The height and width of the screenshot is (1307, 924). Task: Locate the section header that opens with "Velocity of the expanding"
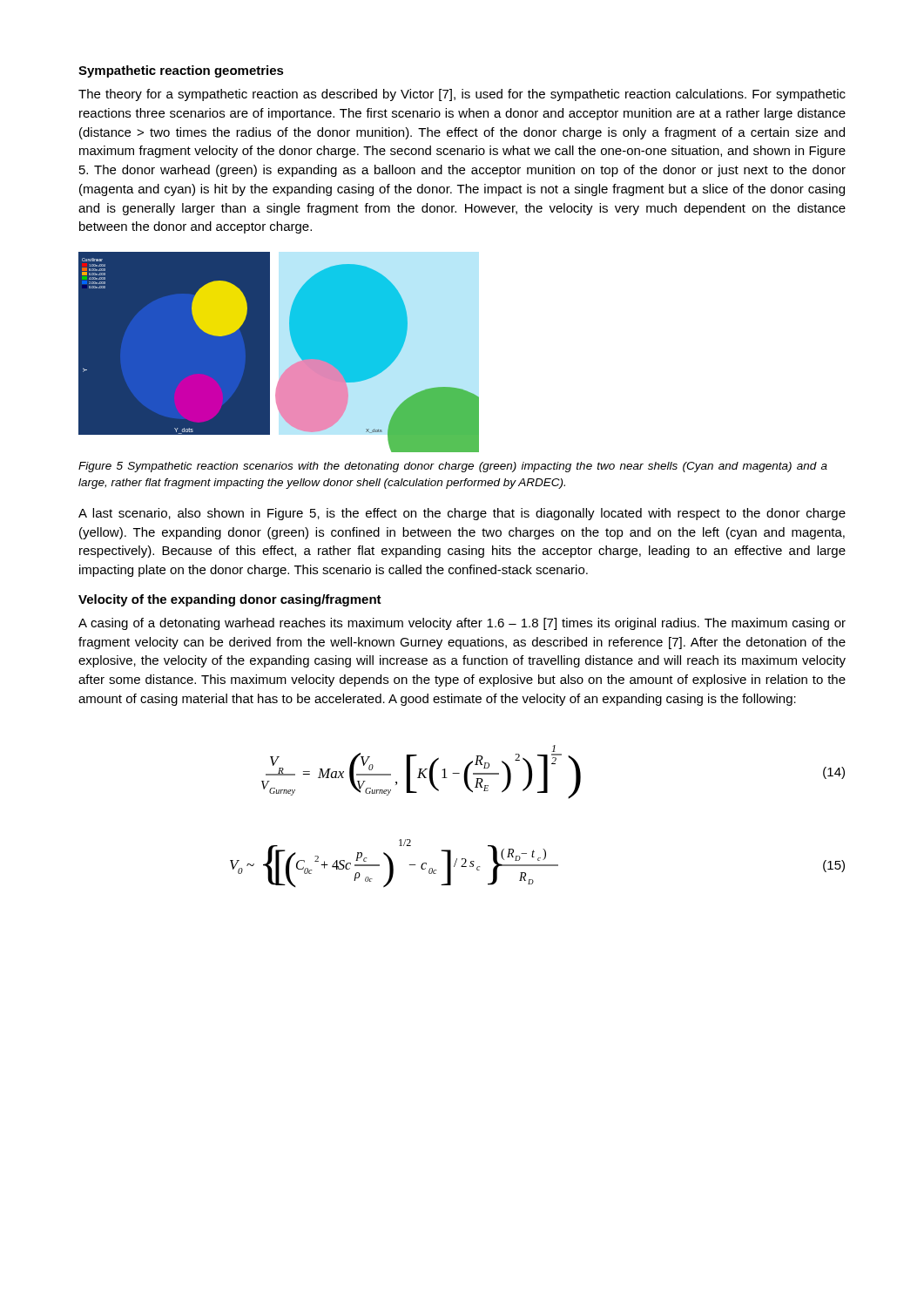click(x=230, y=599)
